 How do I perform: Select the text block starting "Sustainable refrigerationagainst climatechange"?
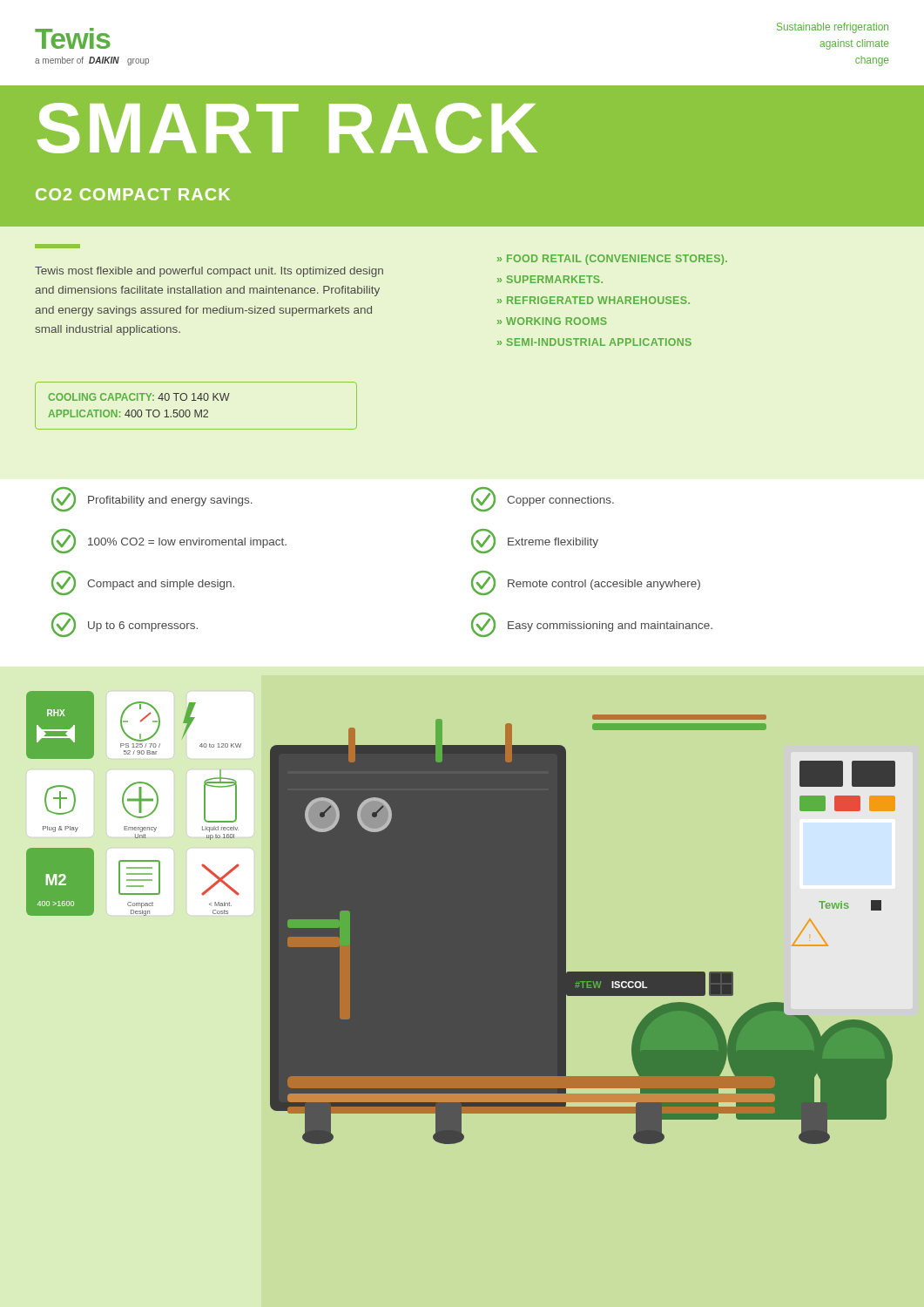click(833, 44)
